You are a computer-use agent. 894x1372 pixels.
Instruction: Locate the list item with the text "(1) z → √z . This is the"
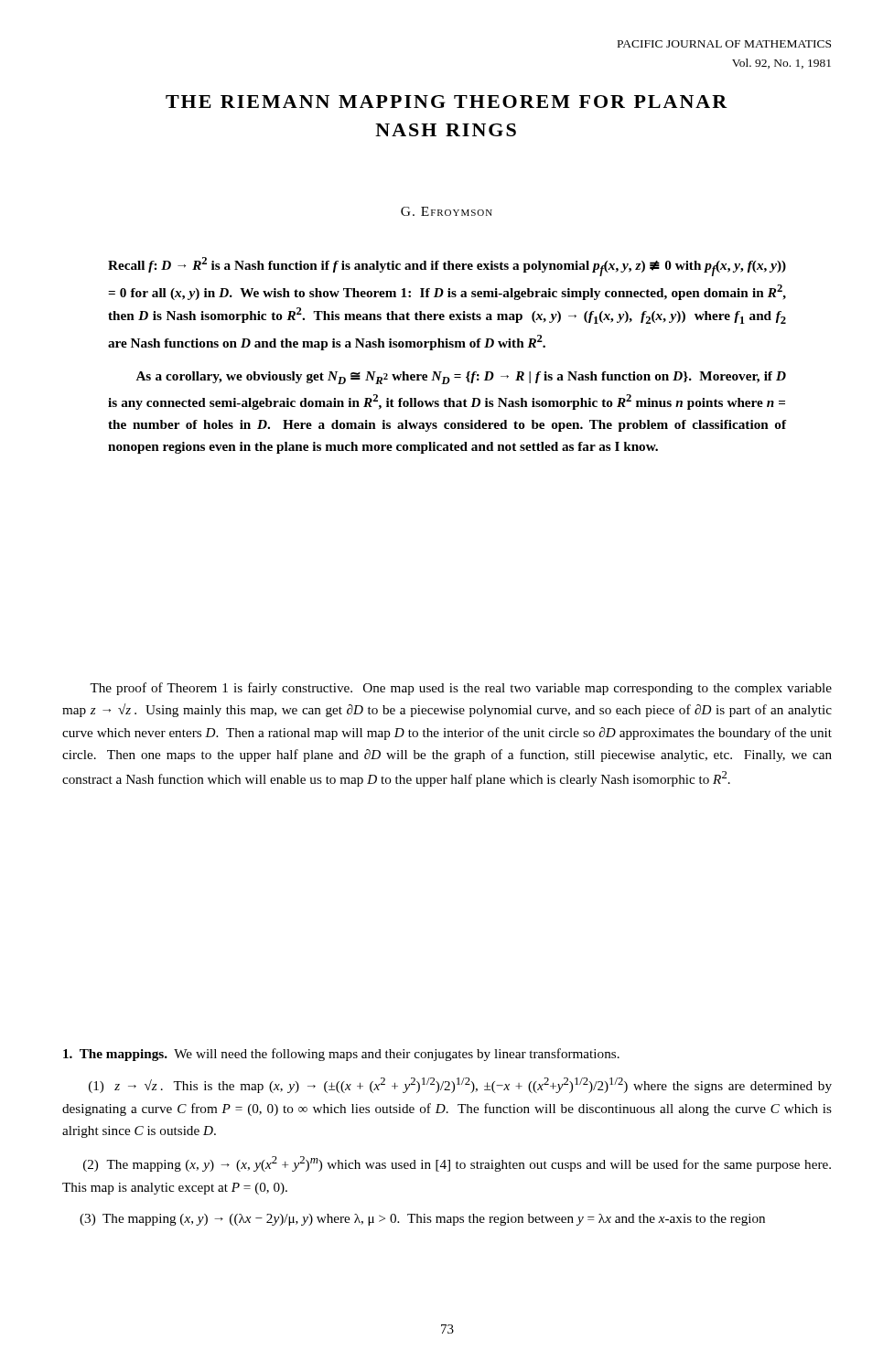pos(447,1106)
